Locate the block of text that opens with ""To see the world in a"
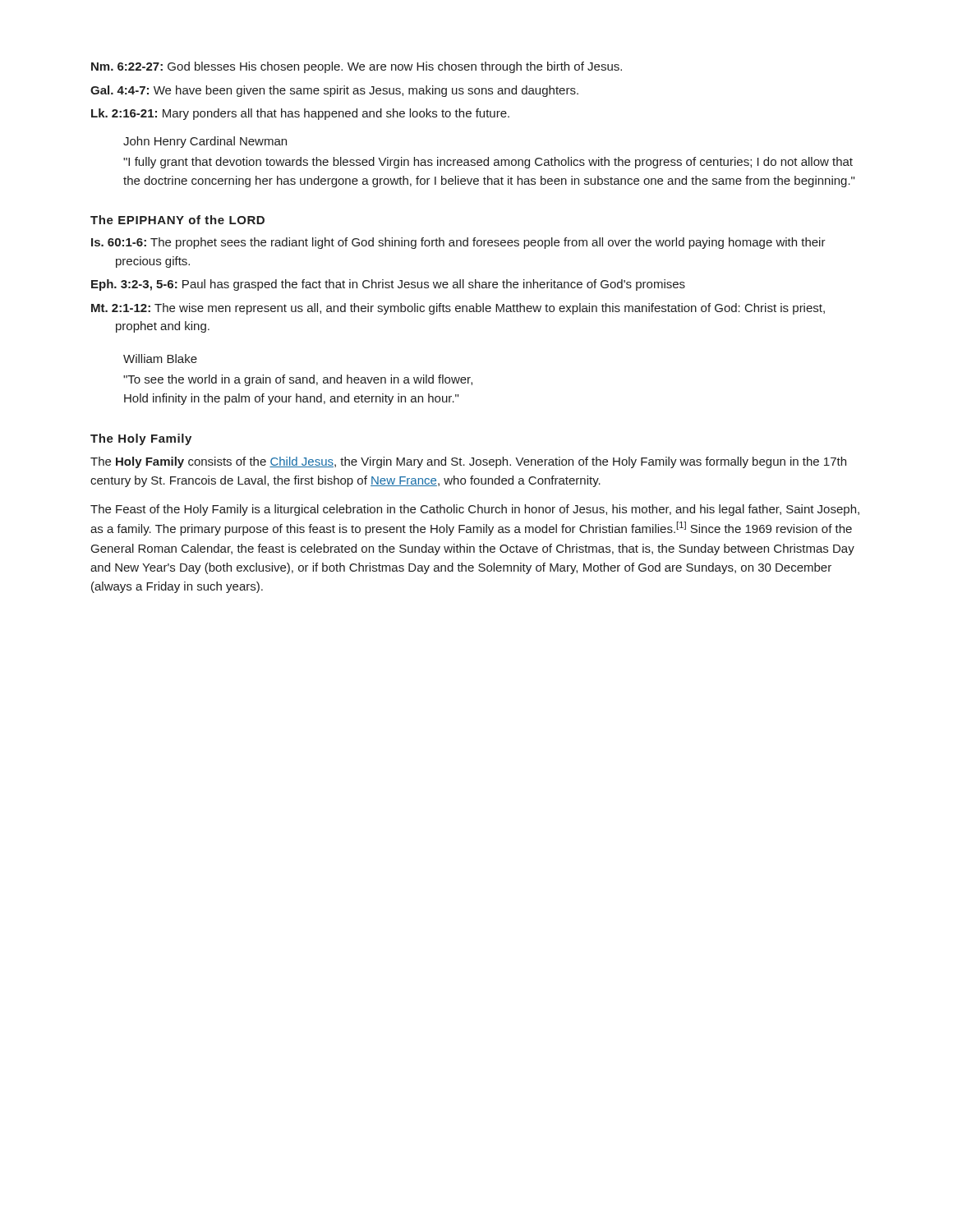 point(298,389)
